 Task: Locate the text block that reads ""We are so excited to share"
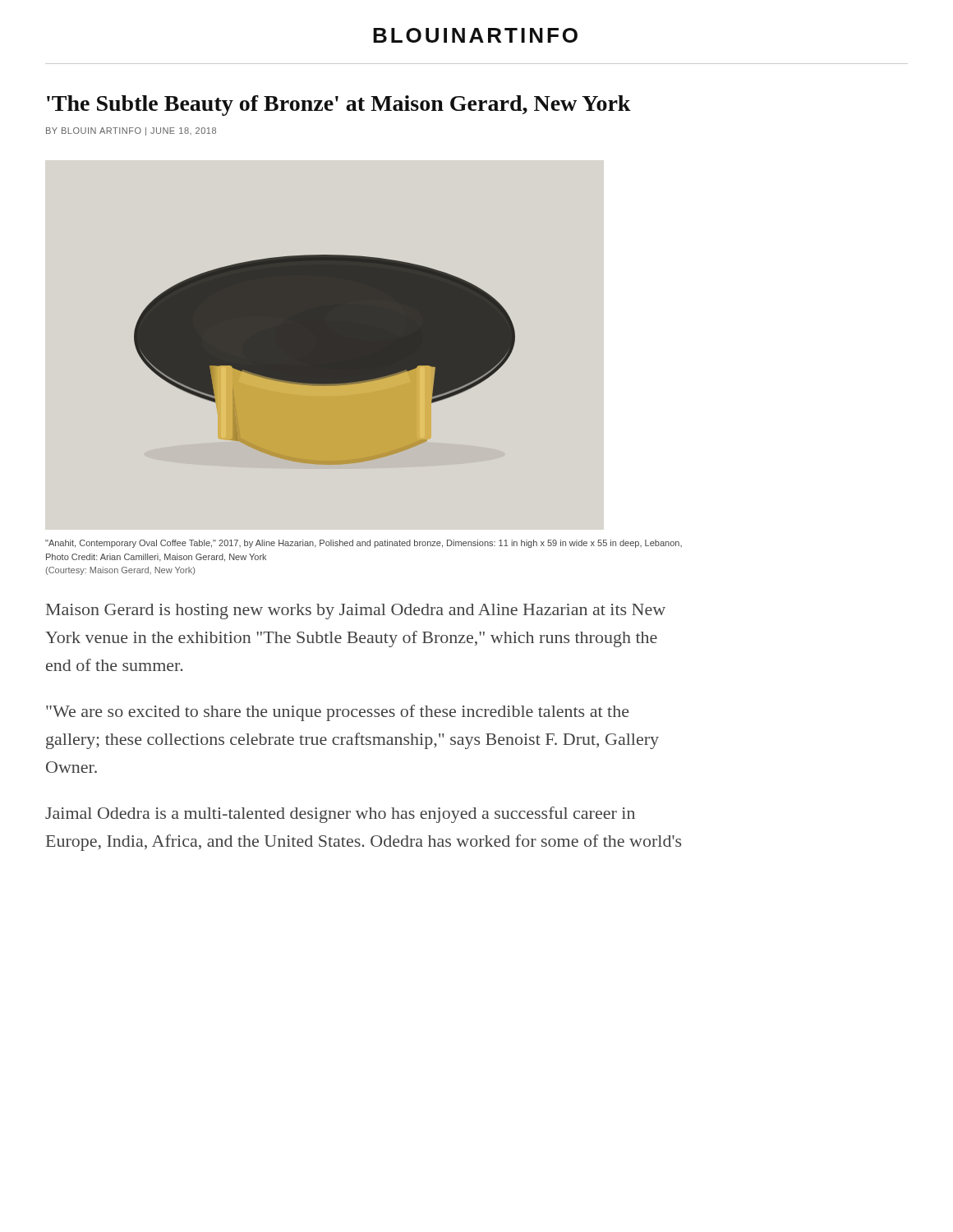(366, 739)
